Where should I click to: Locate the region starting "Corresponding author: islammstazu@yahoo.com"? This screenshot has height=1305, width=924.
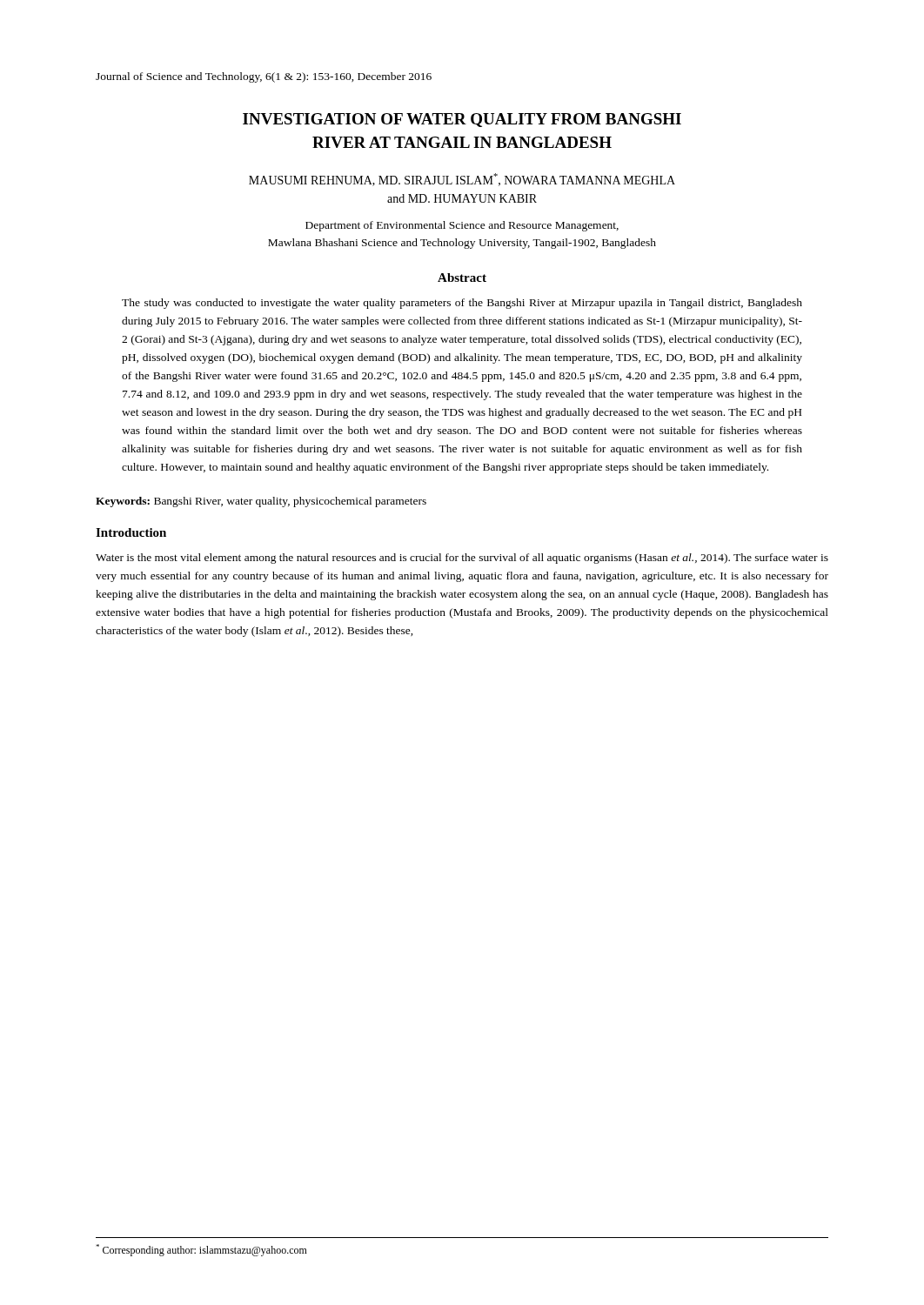point(201,1249)
